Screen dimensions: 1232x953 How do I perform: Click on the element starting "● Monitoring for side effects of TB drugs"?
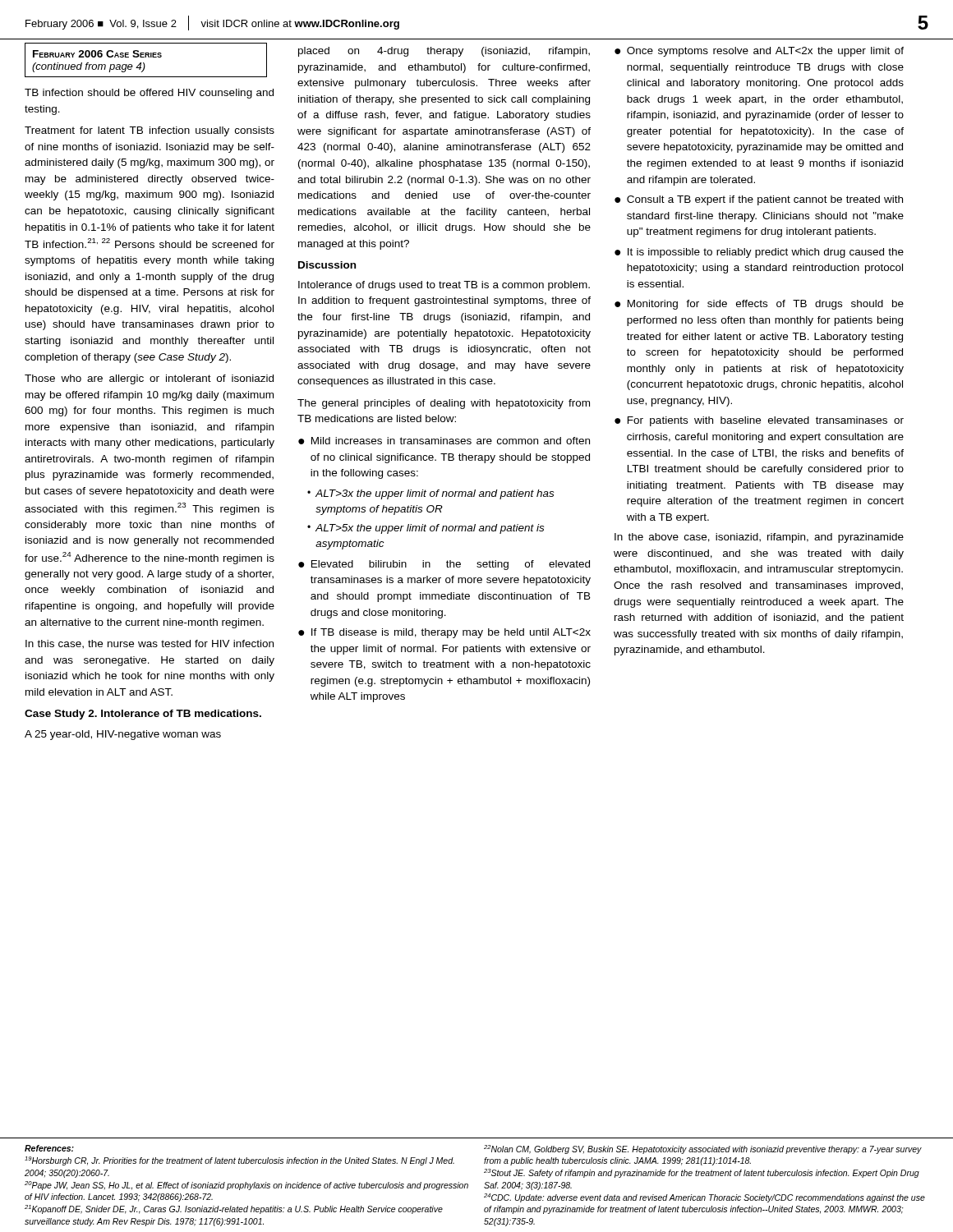759,352
